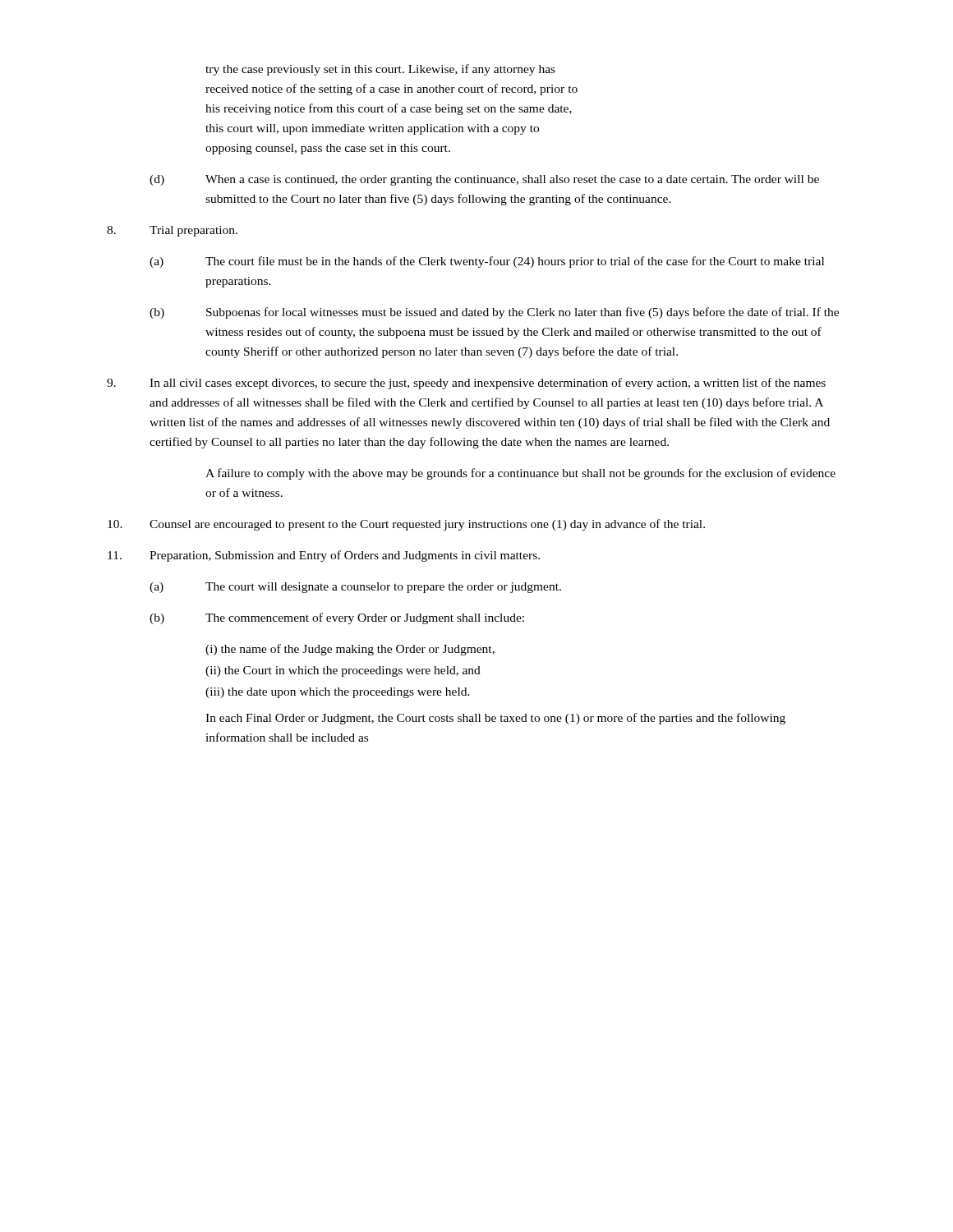Image resolution: width=953 pixels, height=1232 pixels.
Task: Locate the block of text that opens with "(b) Subpoenas for local"
Action: pyautogui.click(x=498, y=332)
